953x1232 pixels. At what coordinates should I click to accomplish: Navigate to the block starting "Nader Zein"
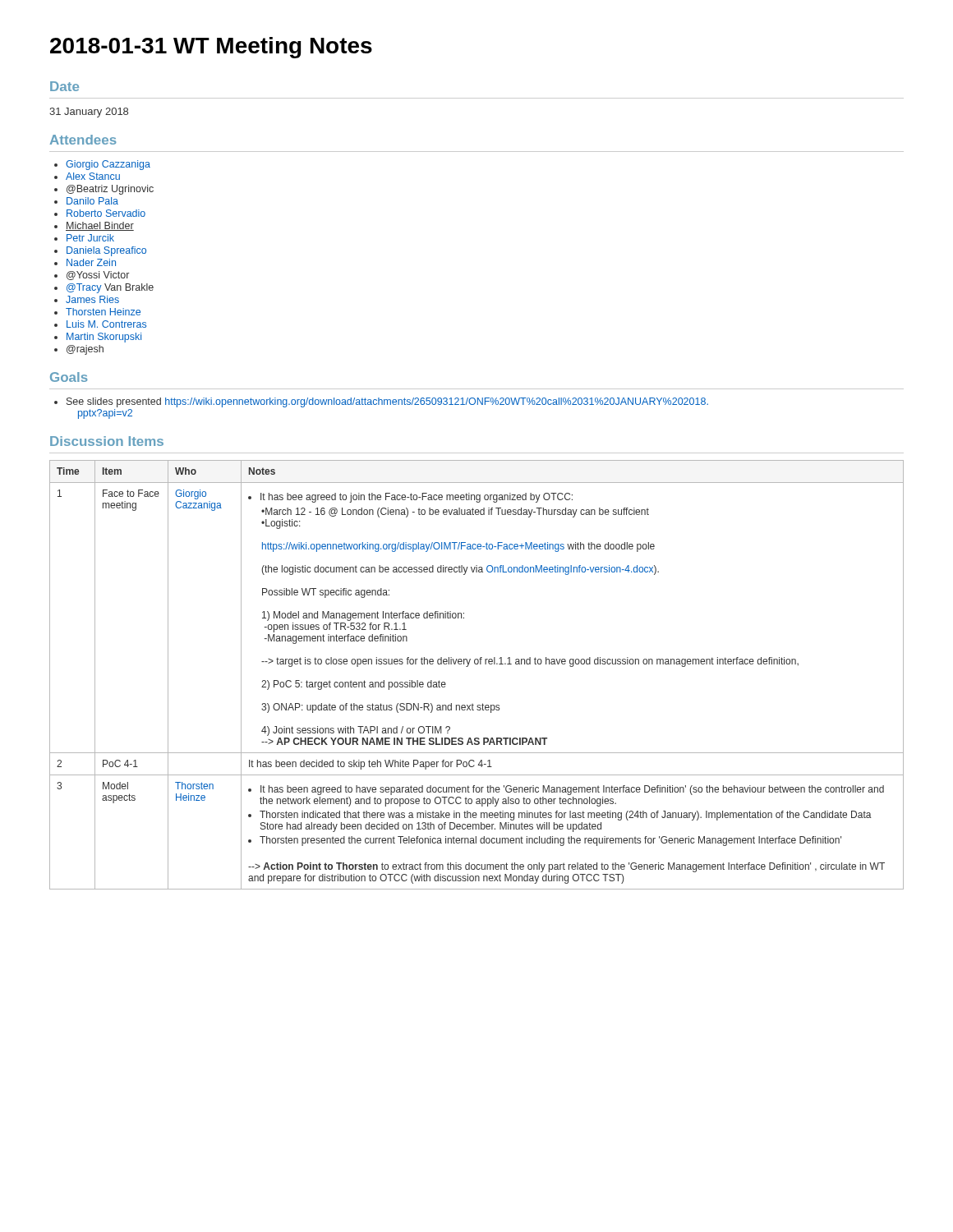[91, 262]
